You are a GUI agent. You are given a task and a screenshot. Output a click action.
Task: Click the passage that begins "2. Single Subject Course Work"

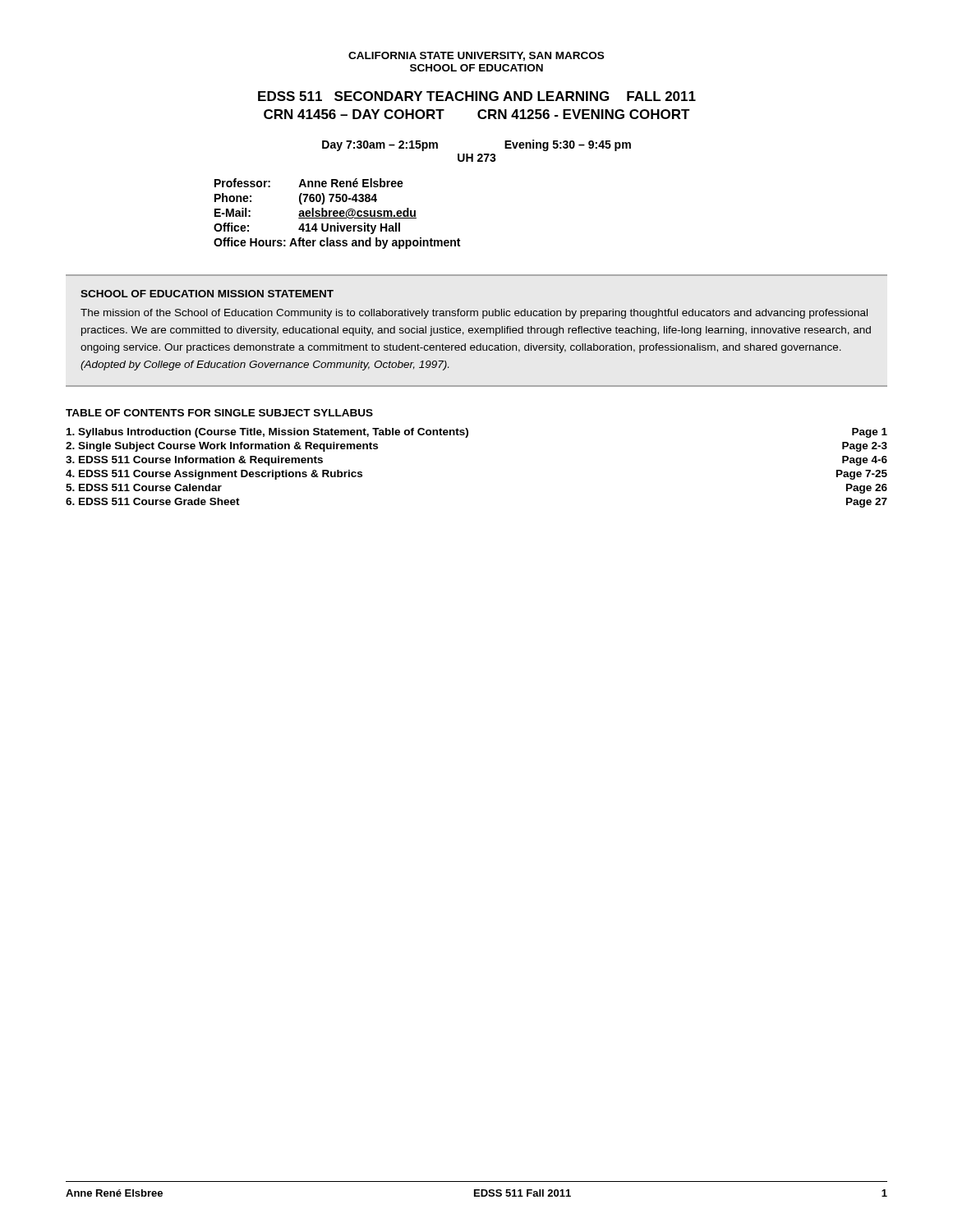(x=224, y=446)
